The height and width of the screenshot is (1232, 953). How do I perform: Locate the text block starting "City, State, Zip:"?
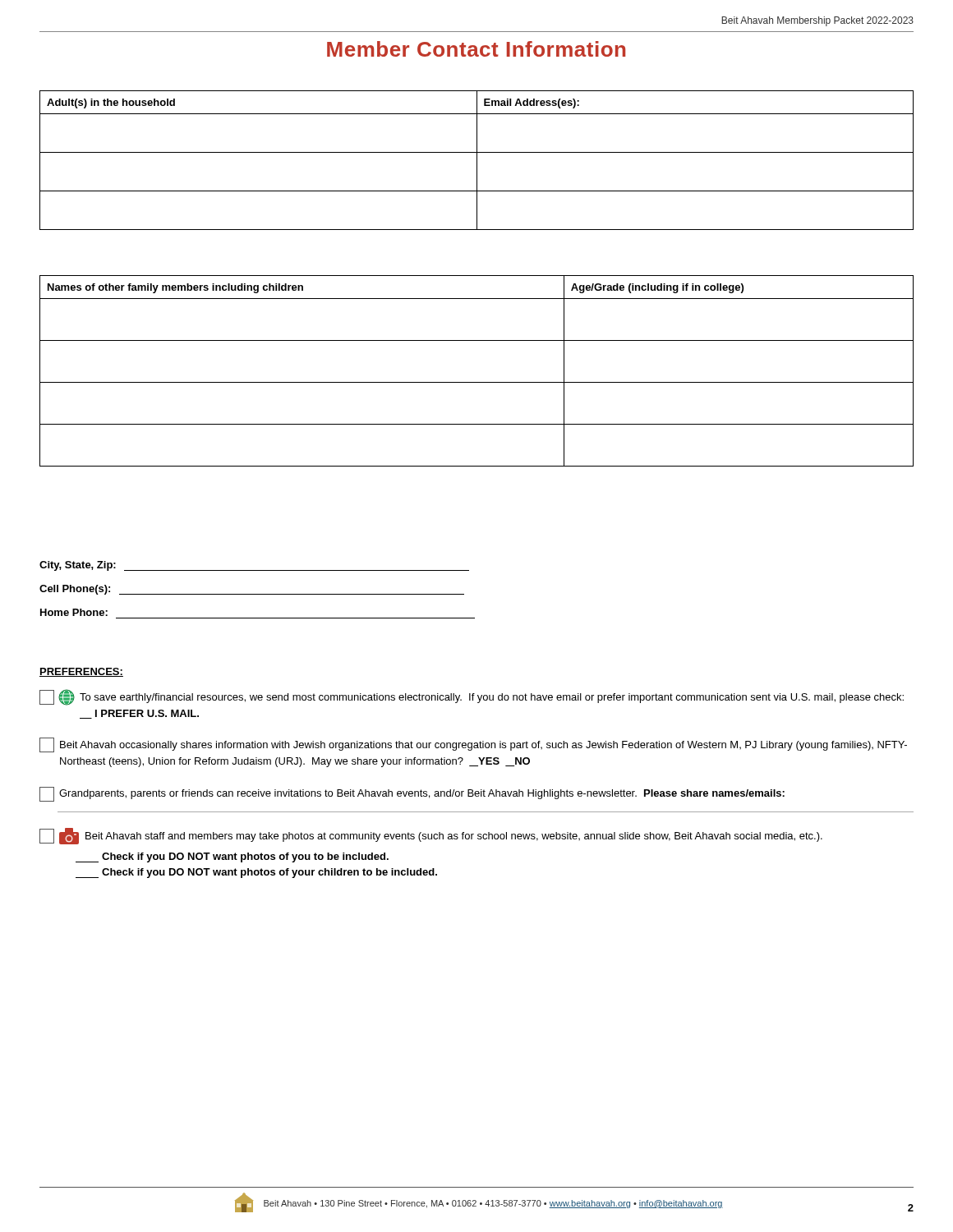[254, 565]
